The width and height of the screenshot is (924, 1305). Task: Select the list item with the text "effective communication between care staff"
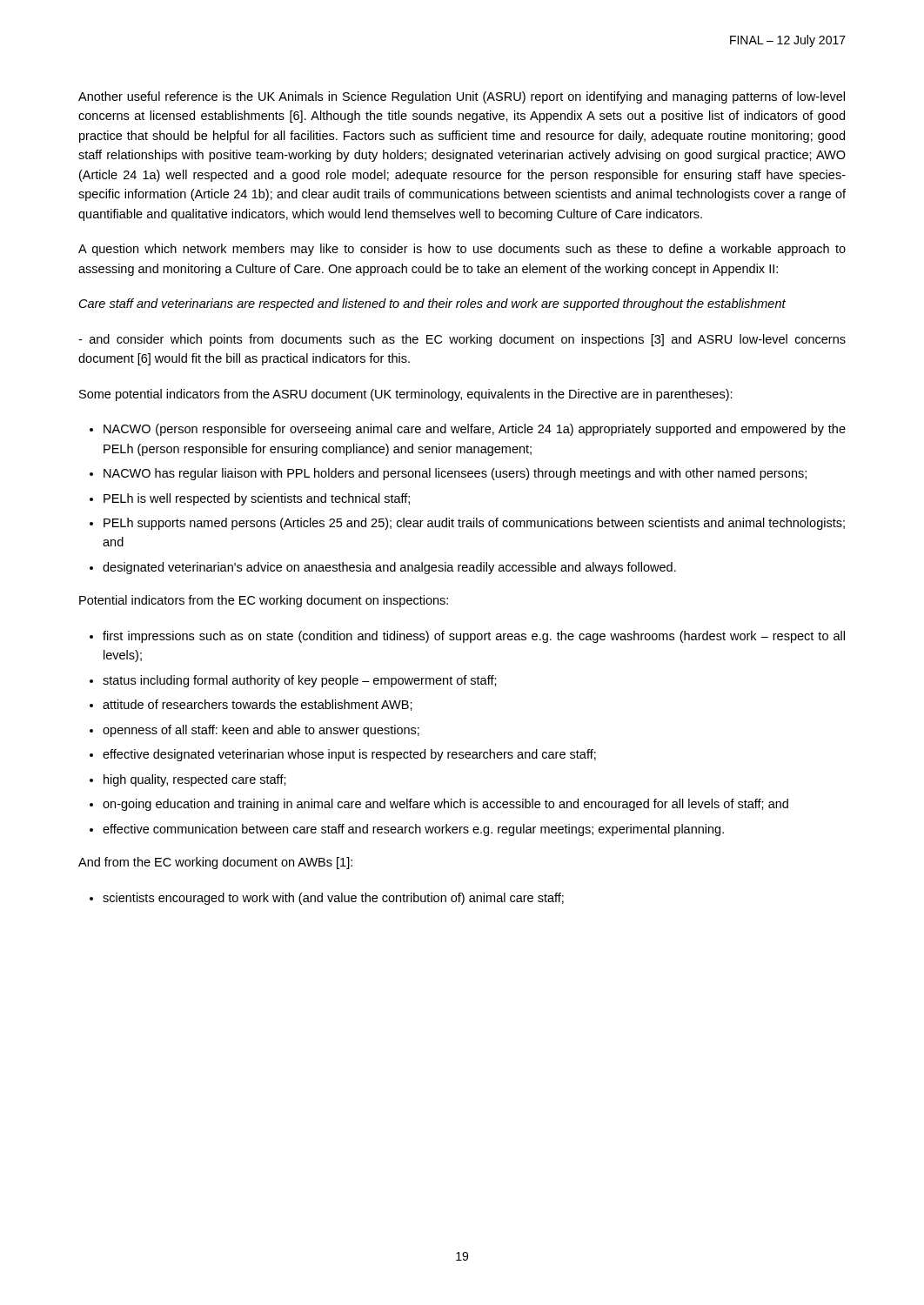tap(414, 829)
